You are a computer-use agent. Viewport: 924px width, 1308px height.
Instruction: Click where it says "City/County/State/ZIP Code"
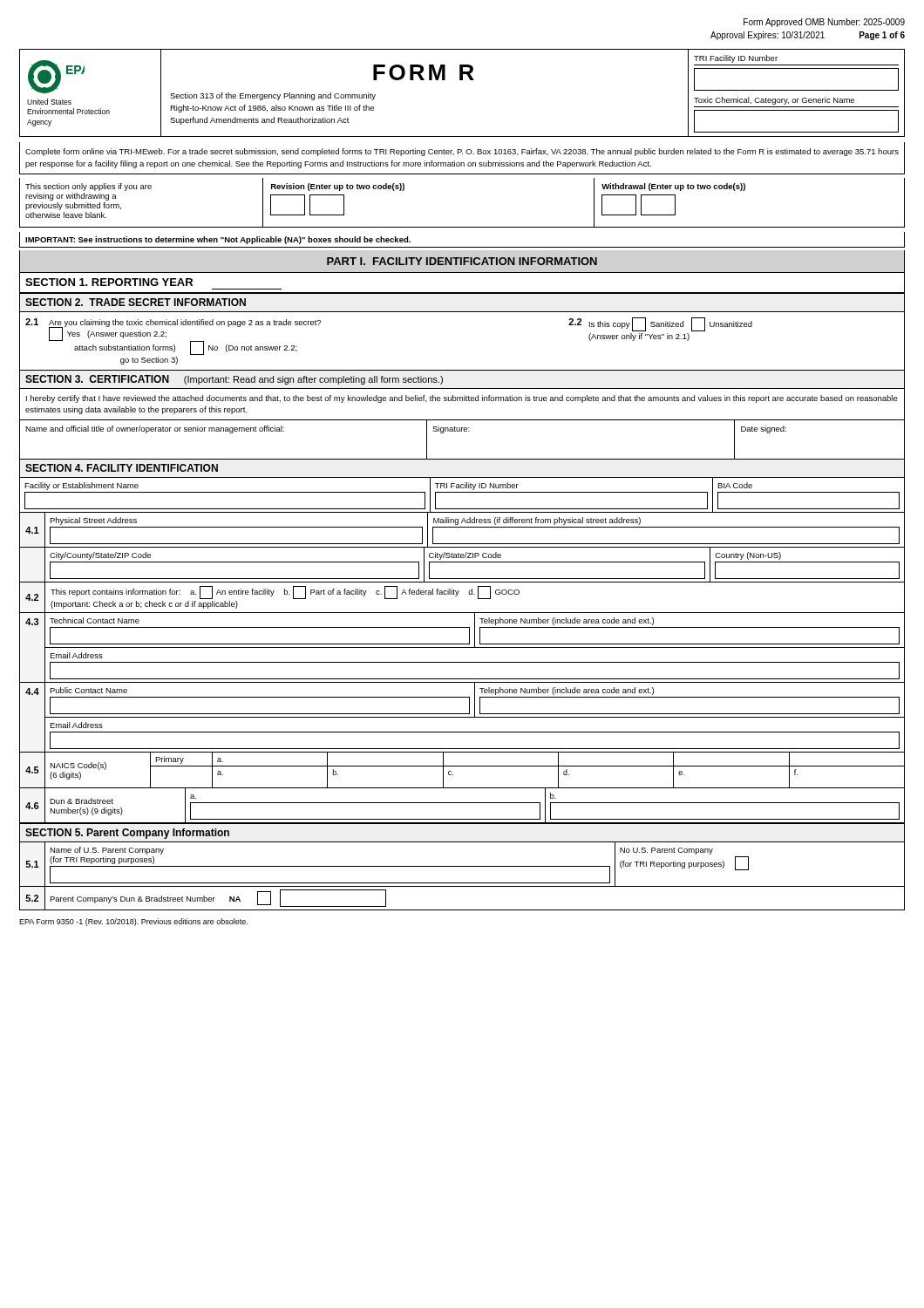pyautogui.click(x=234, y=565)
